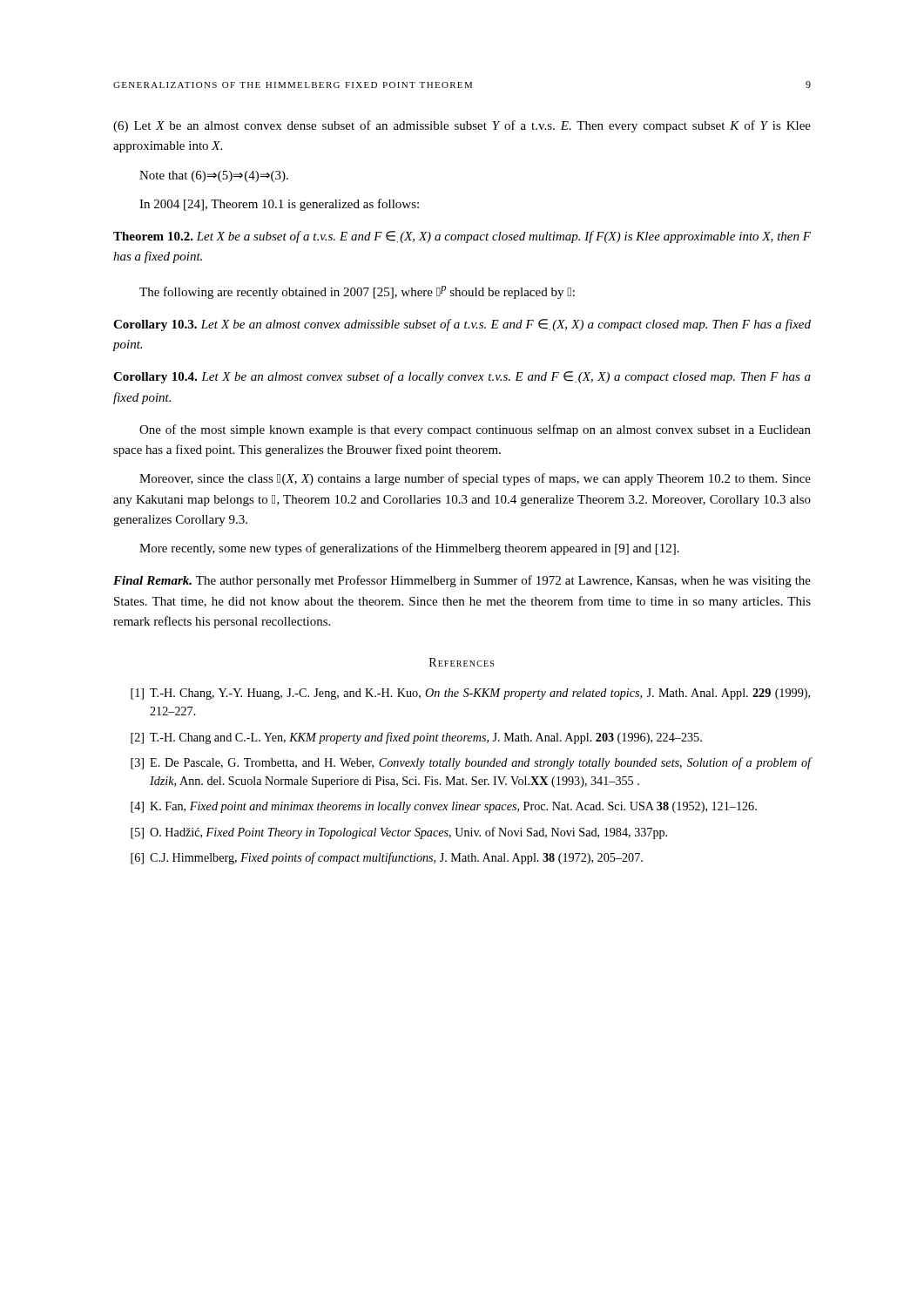
Task: Find the region starting "[3] E. De Pascale,"
Action: coord(462,772)
